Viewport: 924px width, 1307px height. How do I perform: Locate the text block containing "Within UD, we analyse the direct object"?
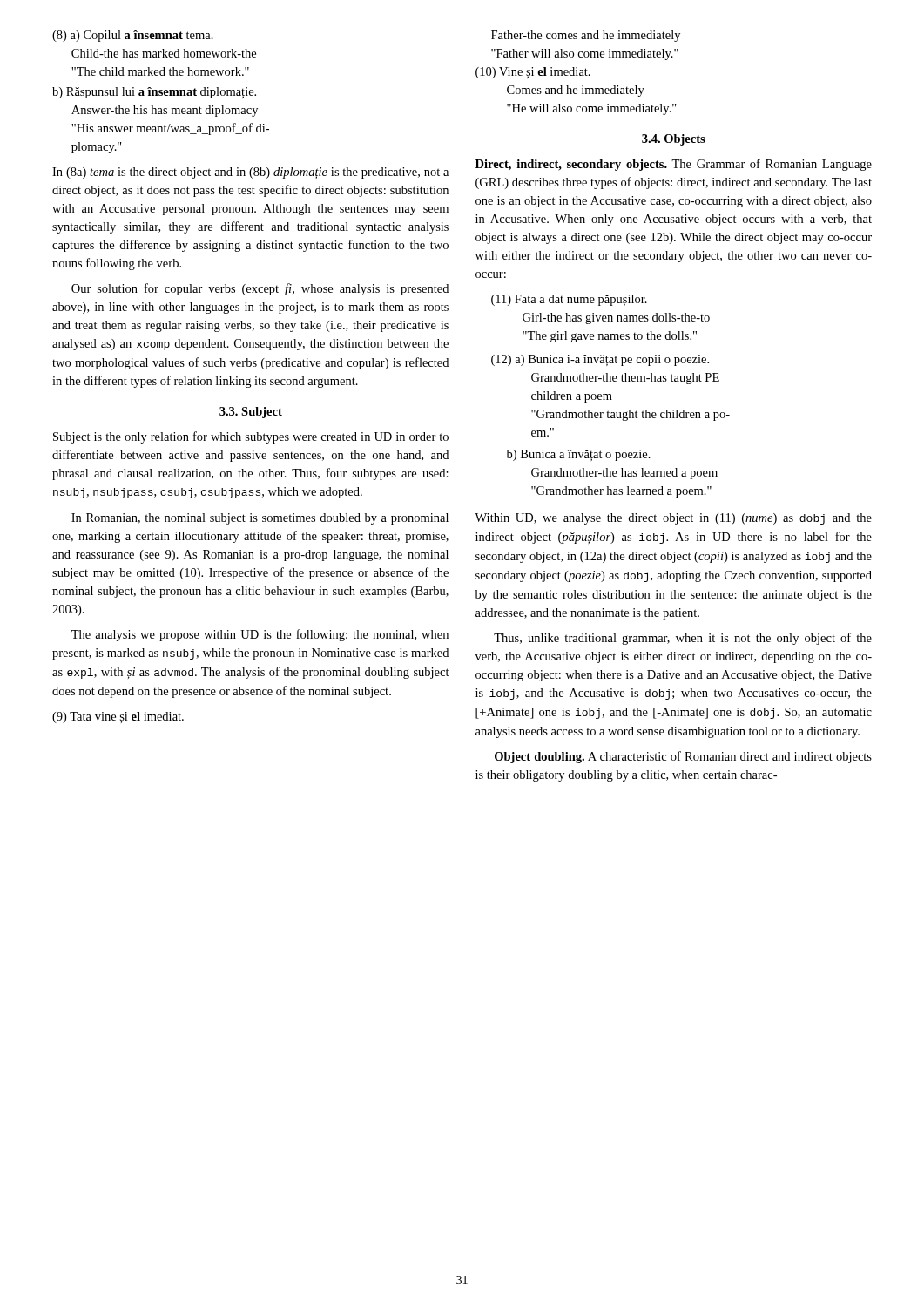[x=673, y=566]
